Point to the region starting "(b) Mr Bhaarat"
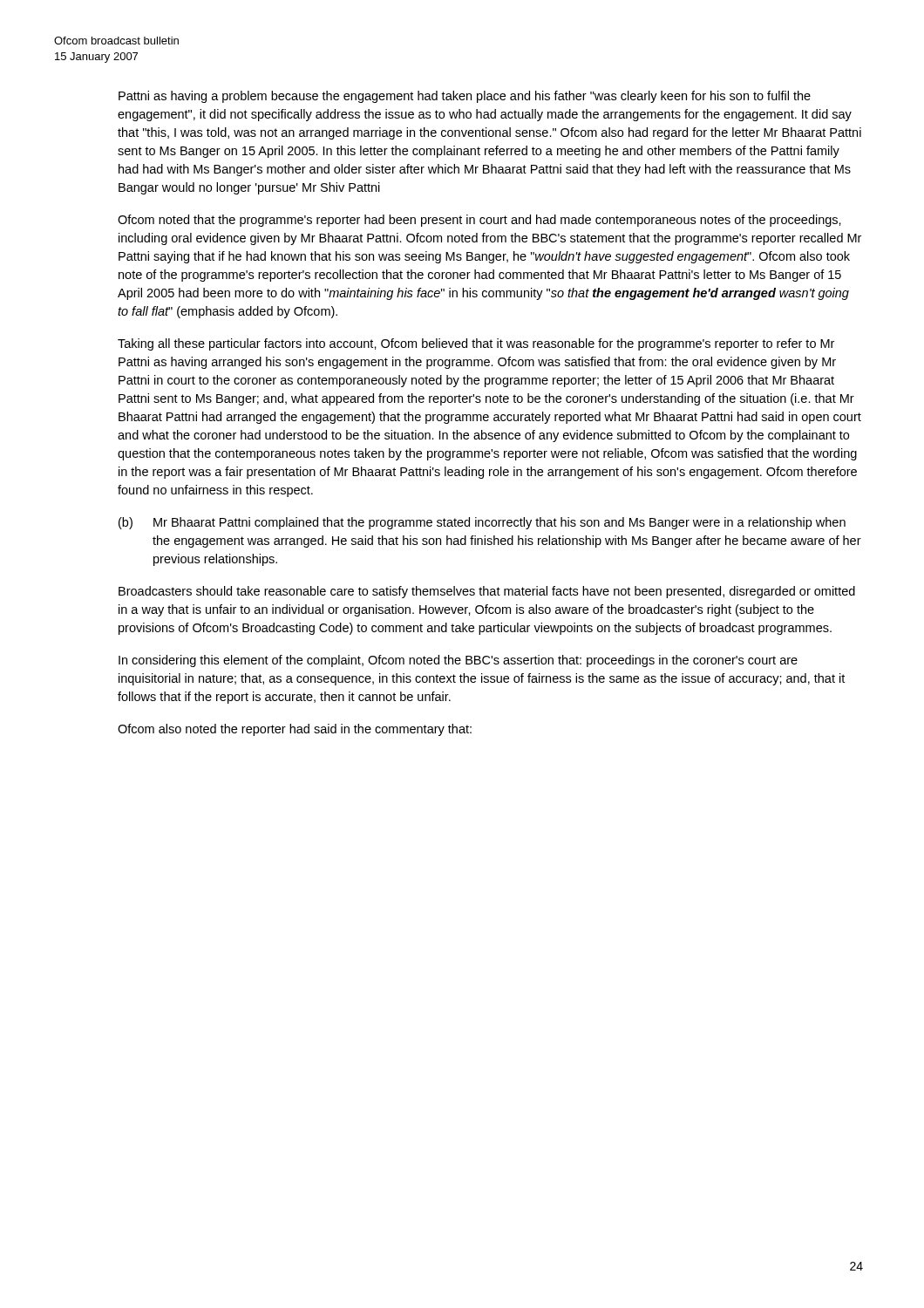 [x=490, y=541]
